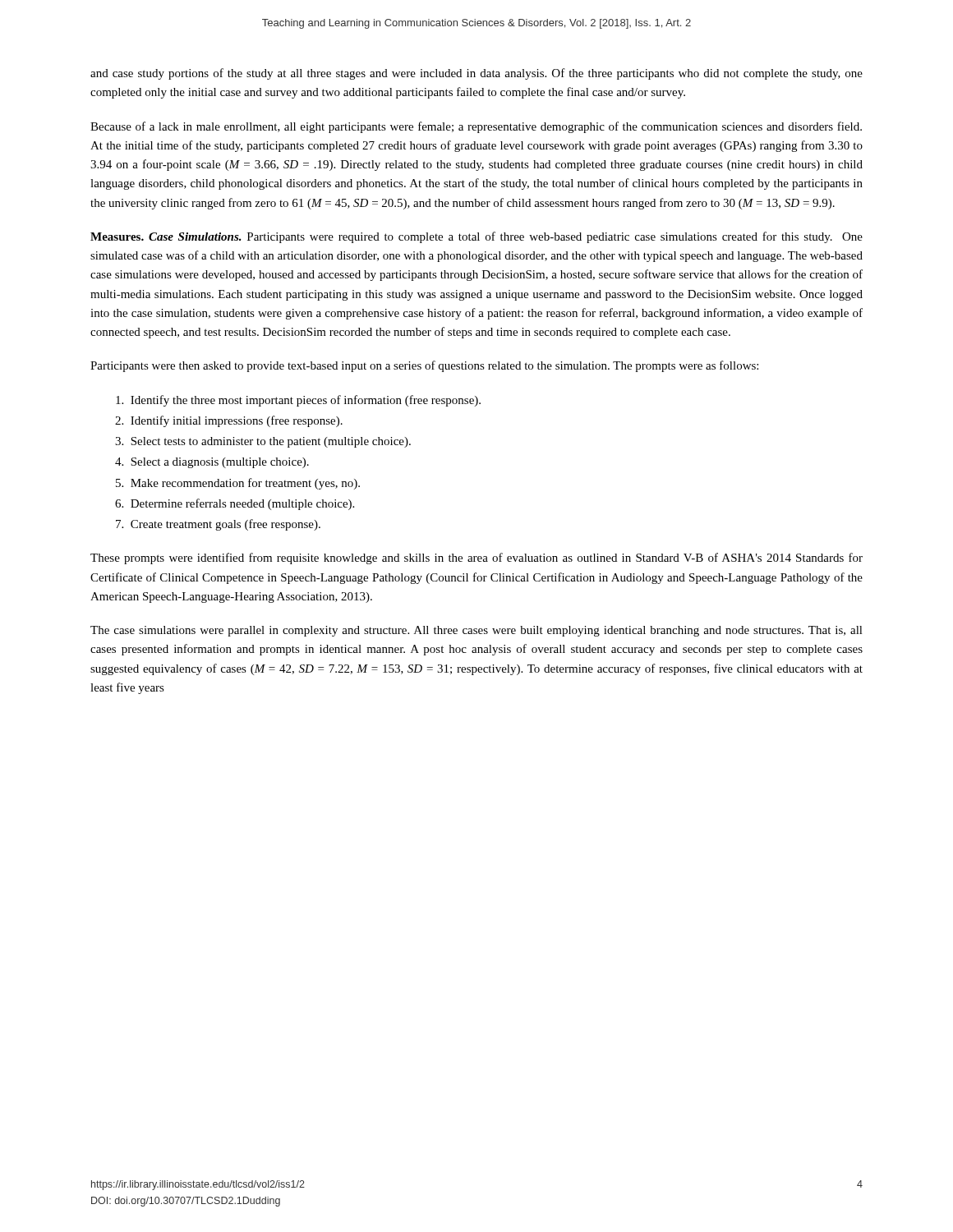The image size is (953, 1232).
Task: Locate the element starting "Identify the three most important pieces"
Action: (298, 400)
